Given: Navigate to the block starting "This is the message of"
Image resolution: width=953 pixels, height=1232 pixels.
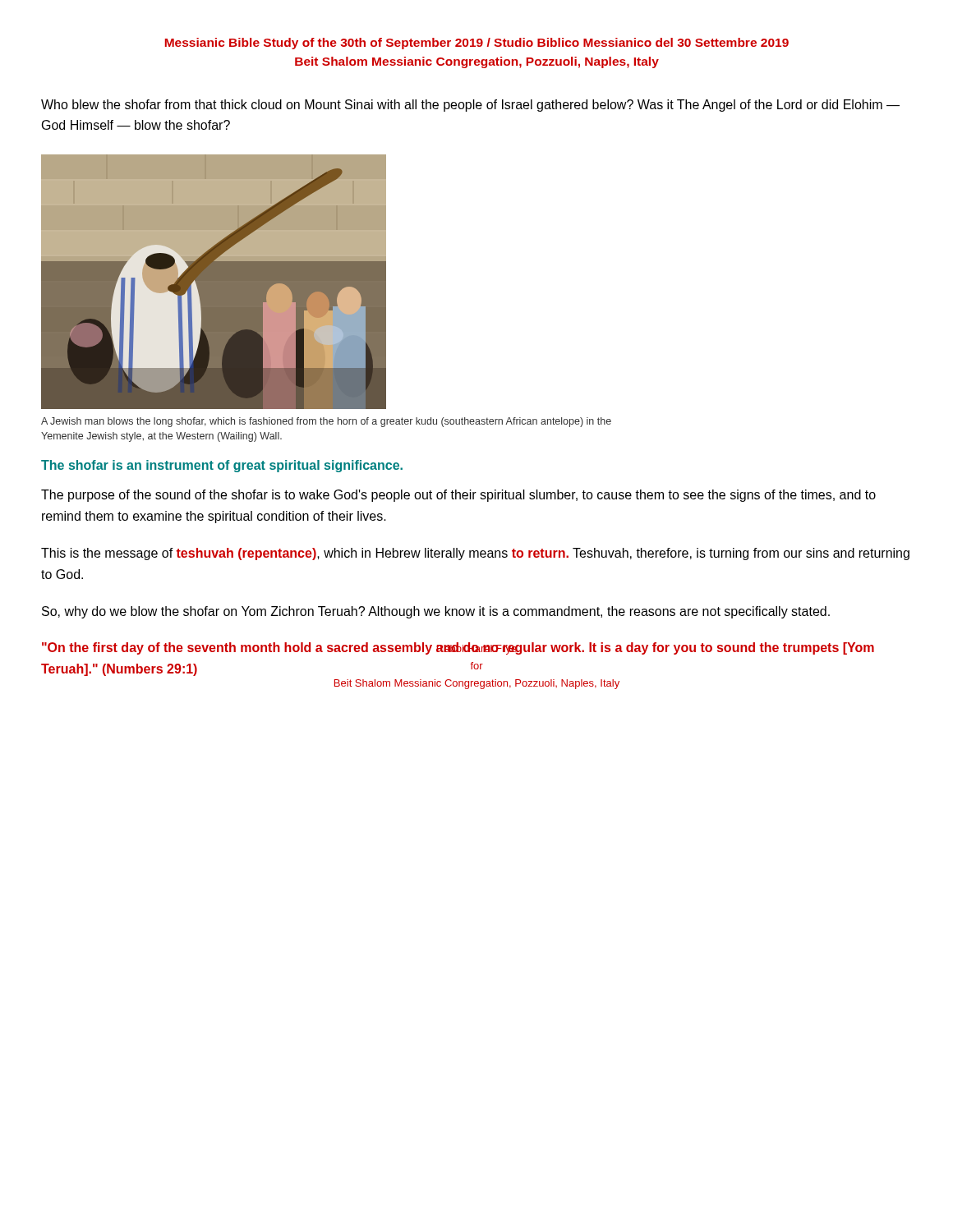Looking at the screenshot, I should pyautogui.click(x=476, y=564).
